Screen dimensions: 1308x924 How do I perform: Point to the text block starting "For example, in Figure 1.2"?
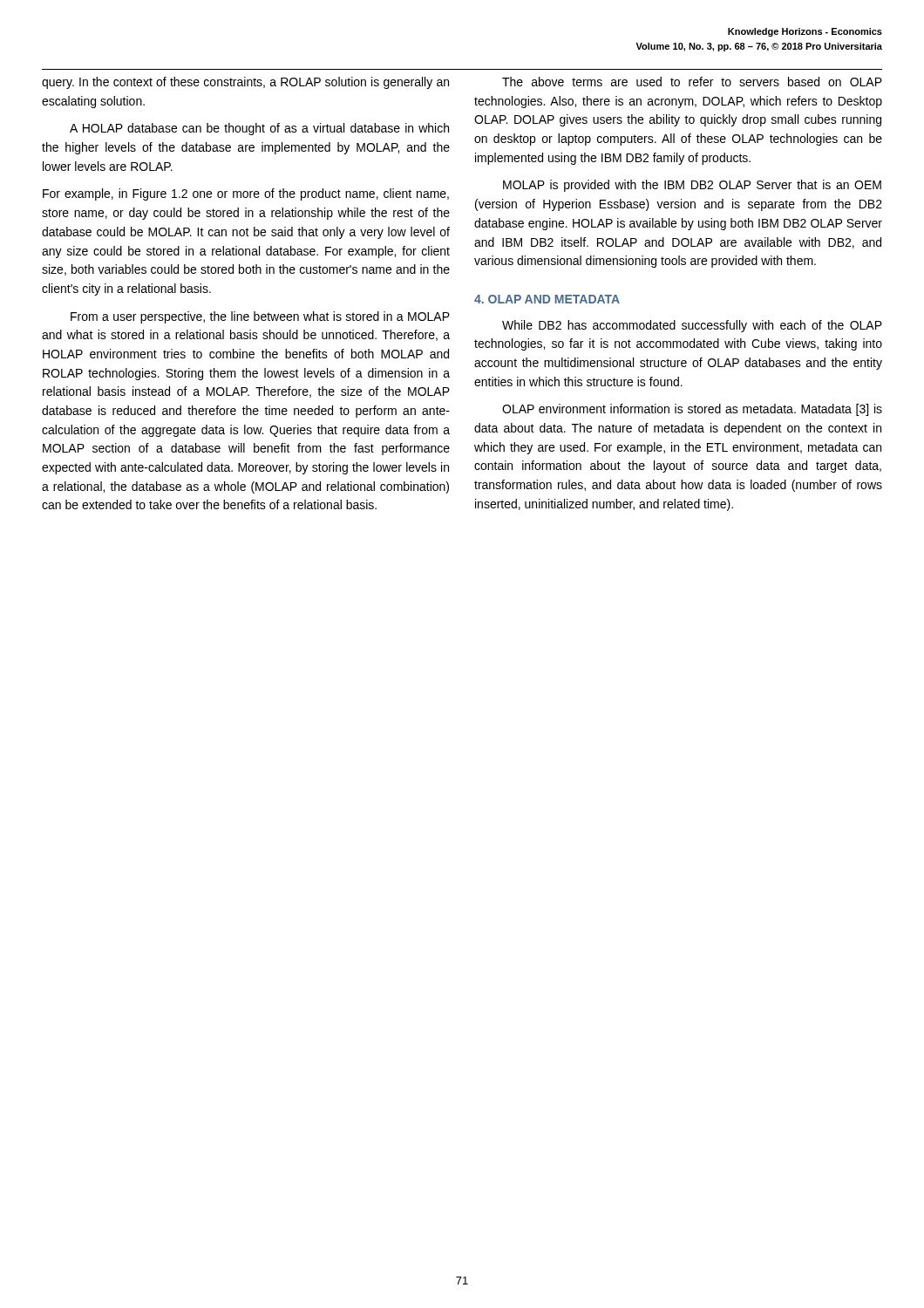tap(246, 242)
